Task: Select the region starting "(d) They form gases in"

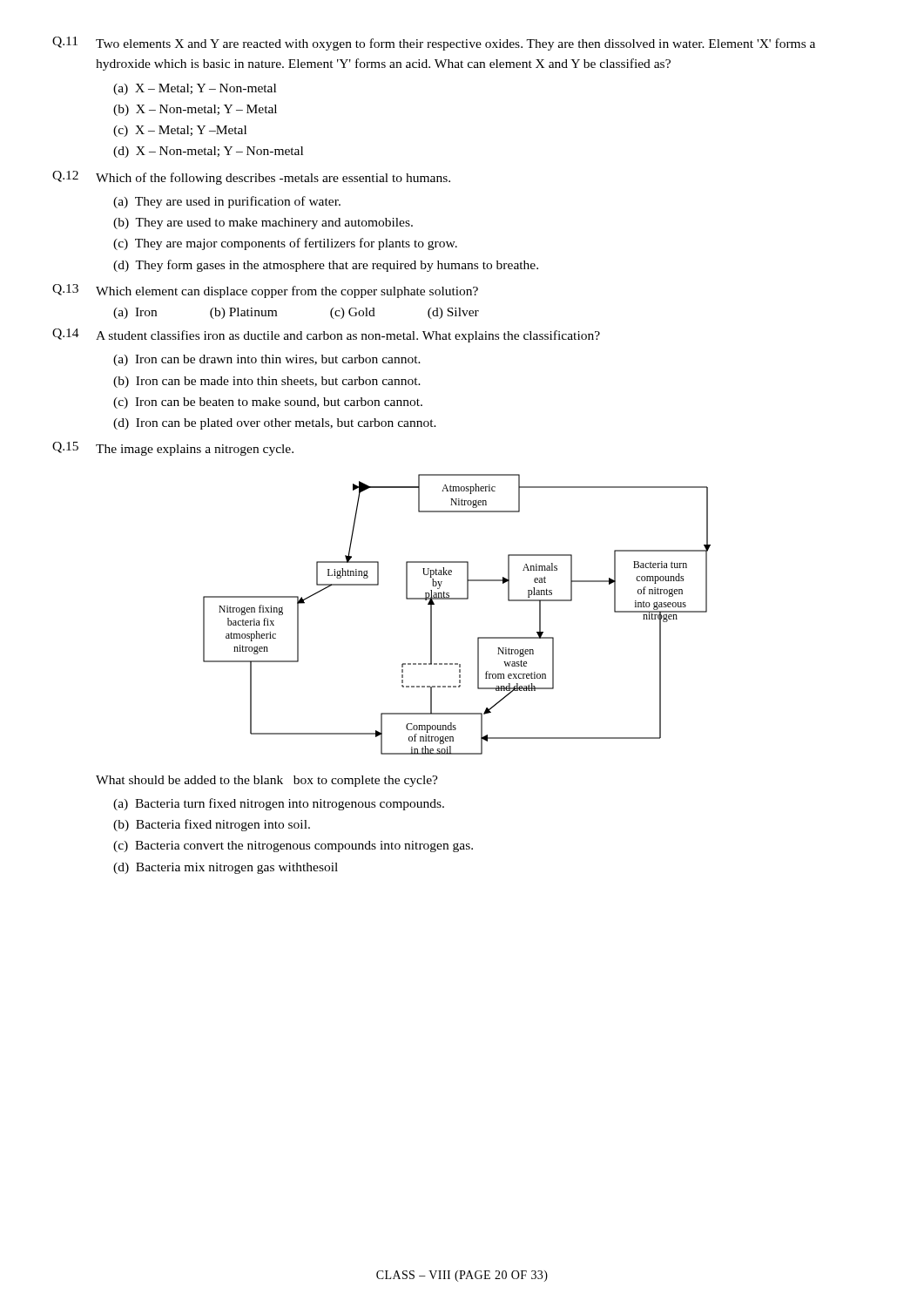Action: pos(326,264)
